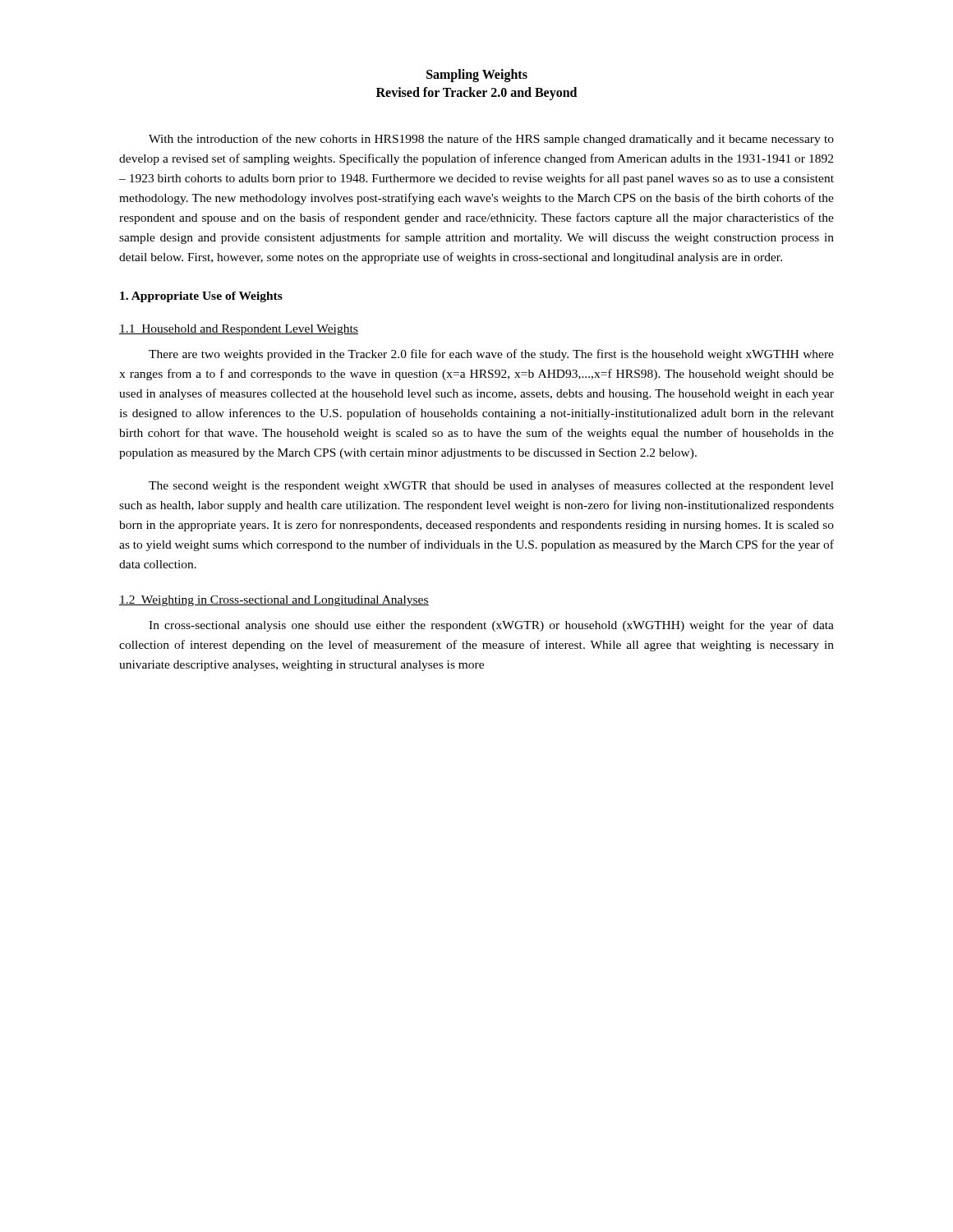Navigate to the element starting "There are two weights provided"

(x=476, y=403)
